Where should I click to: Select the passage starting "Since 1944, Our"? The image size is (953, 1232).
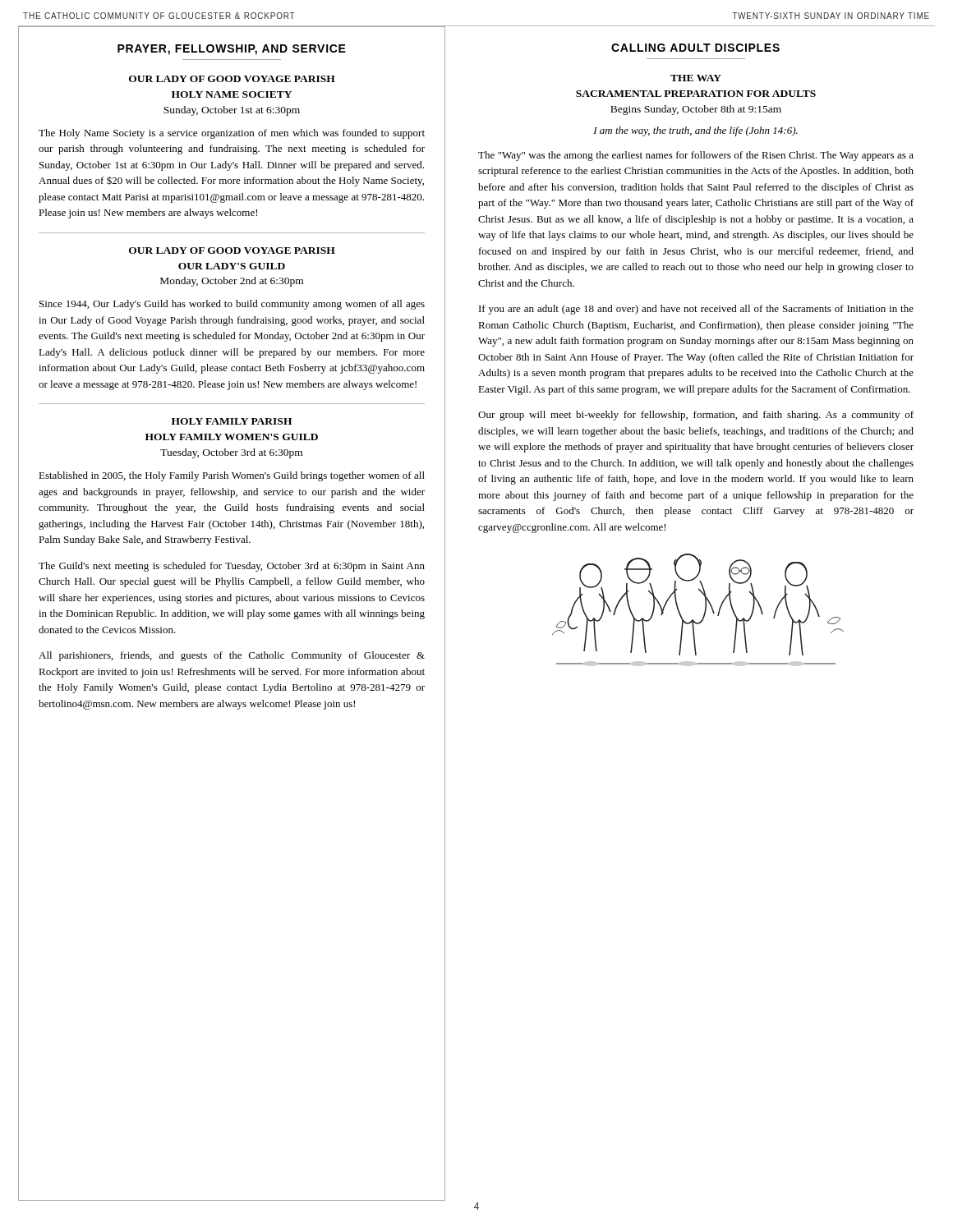pos(232,344)
